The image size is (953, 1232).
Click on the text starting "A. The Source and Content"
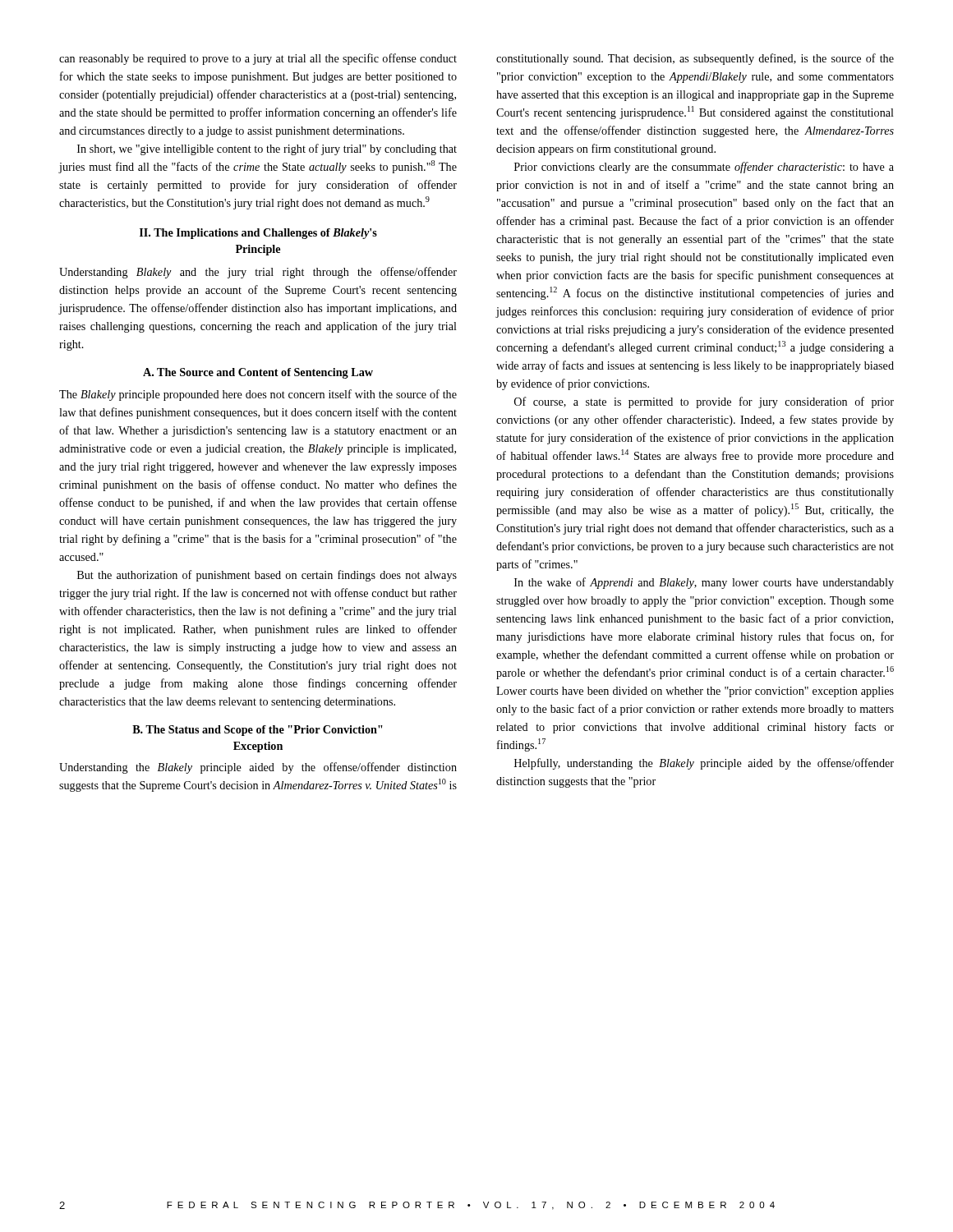[258, 372]
